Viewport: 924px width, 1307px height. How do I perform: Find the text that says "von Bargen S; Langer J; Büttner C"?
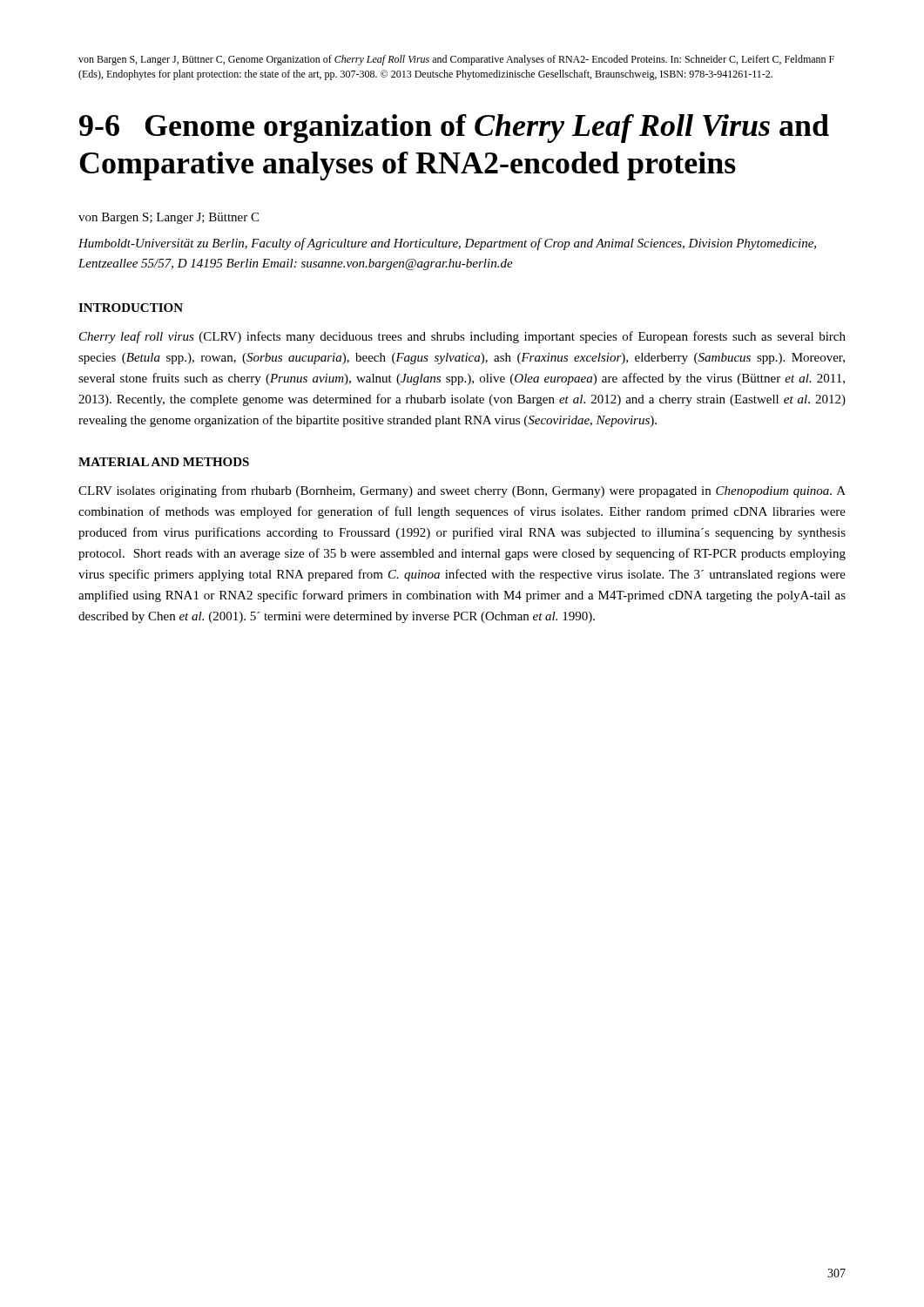[169, 217]
